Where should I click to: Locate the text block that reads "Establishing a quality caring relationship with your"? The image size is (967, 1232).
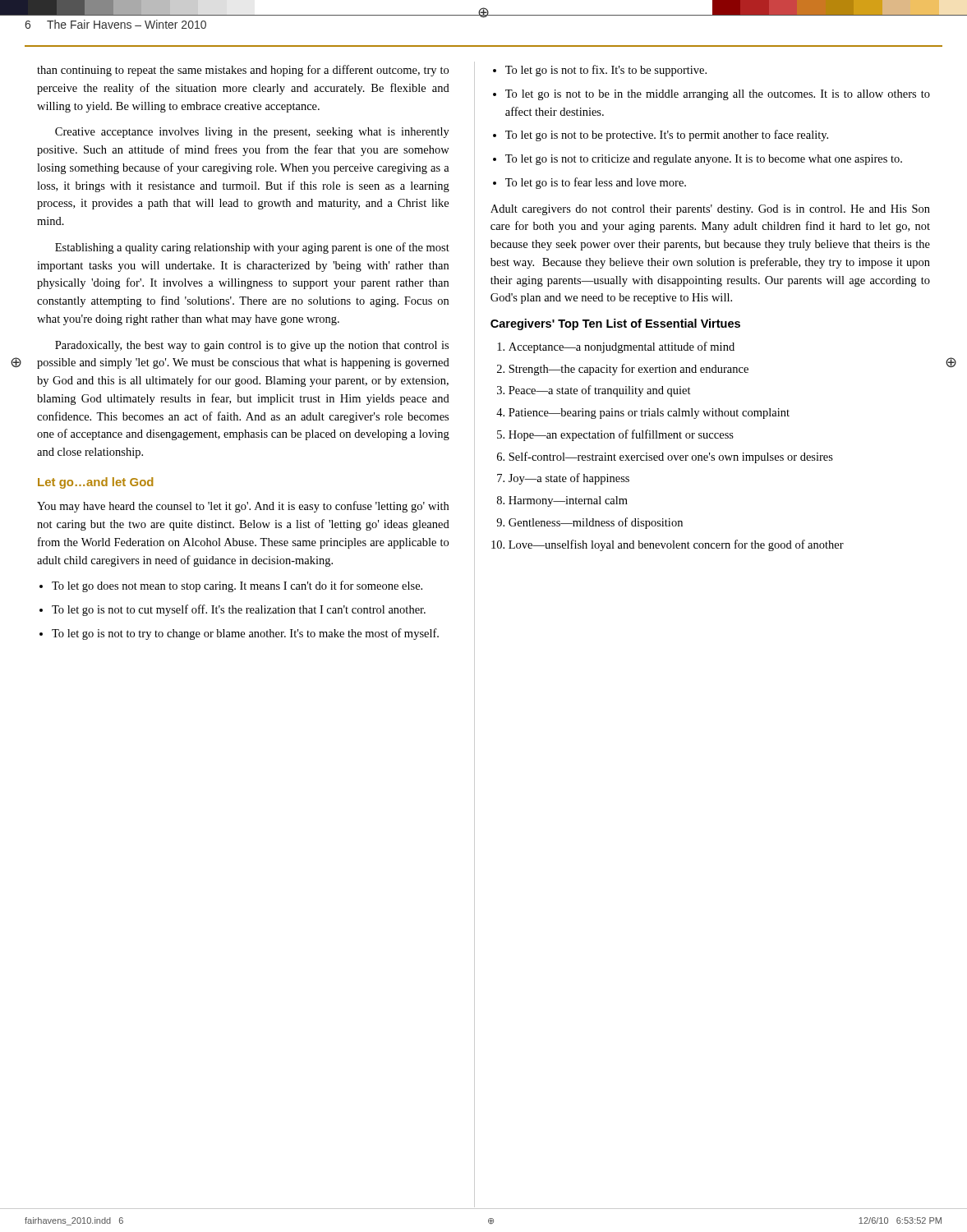point(243,283)
